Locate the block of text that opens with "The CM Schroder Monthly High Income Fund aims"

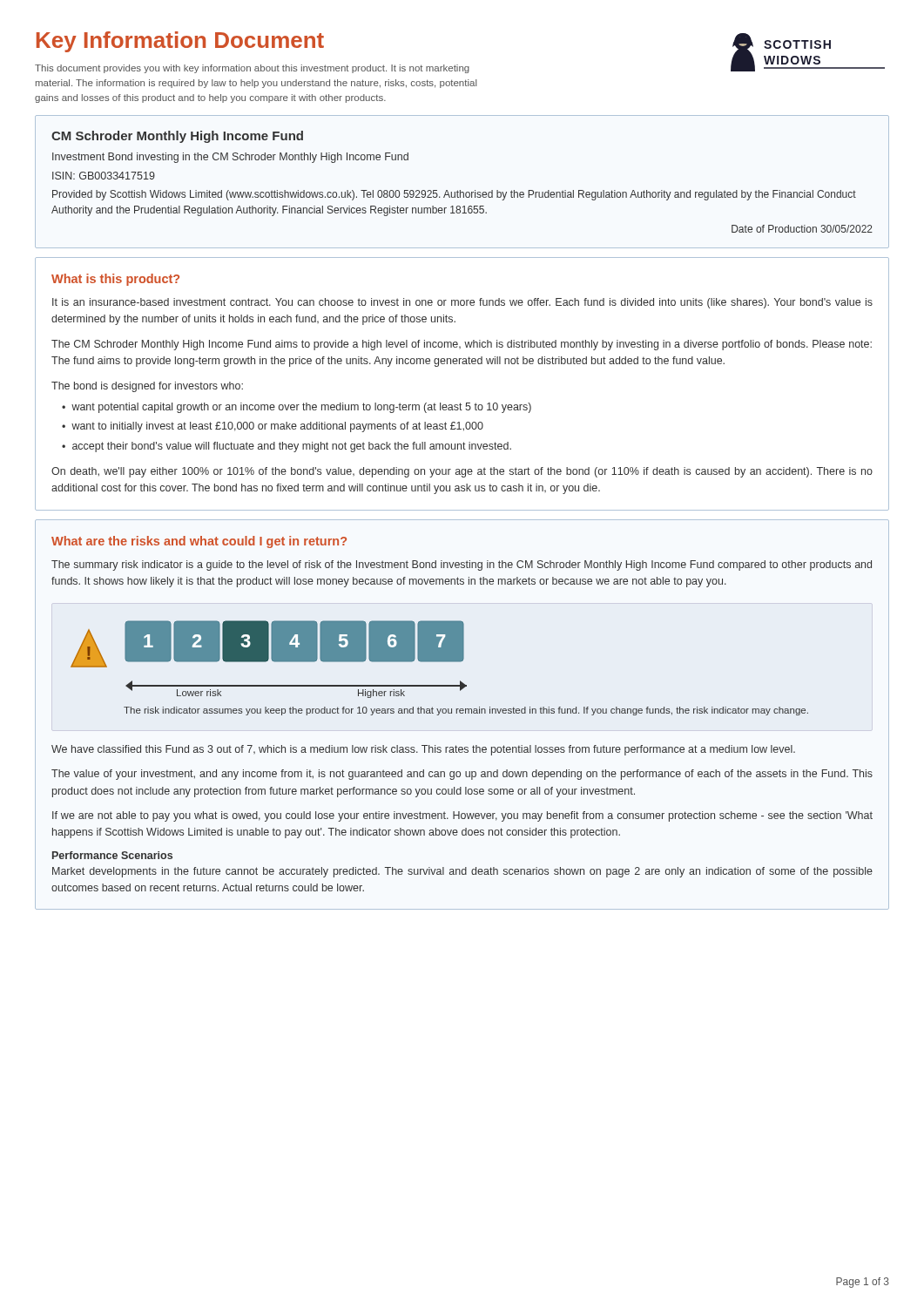(462, 352)
